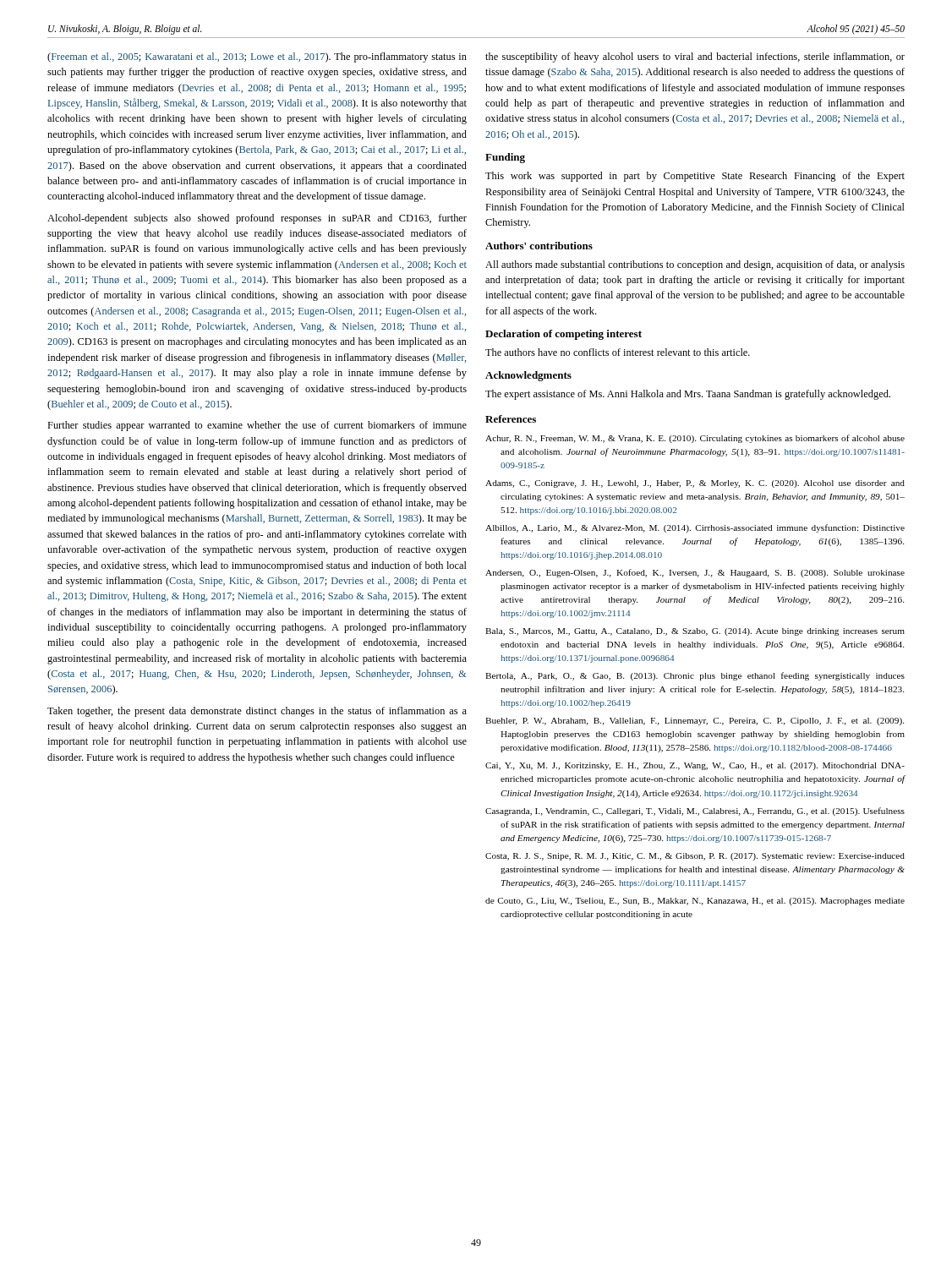Find the text block that reads "All authors made"
The width and height of the screenshot is (952, 1268).
click(695, 288)
